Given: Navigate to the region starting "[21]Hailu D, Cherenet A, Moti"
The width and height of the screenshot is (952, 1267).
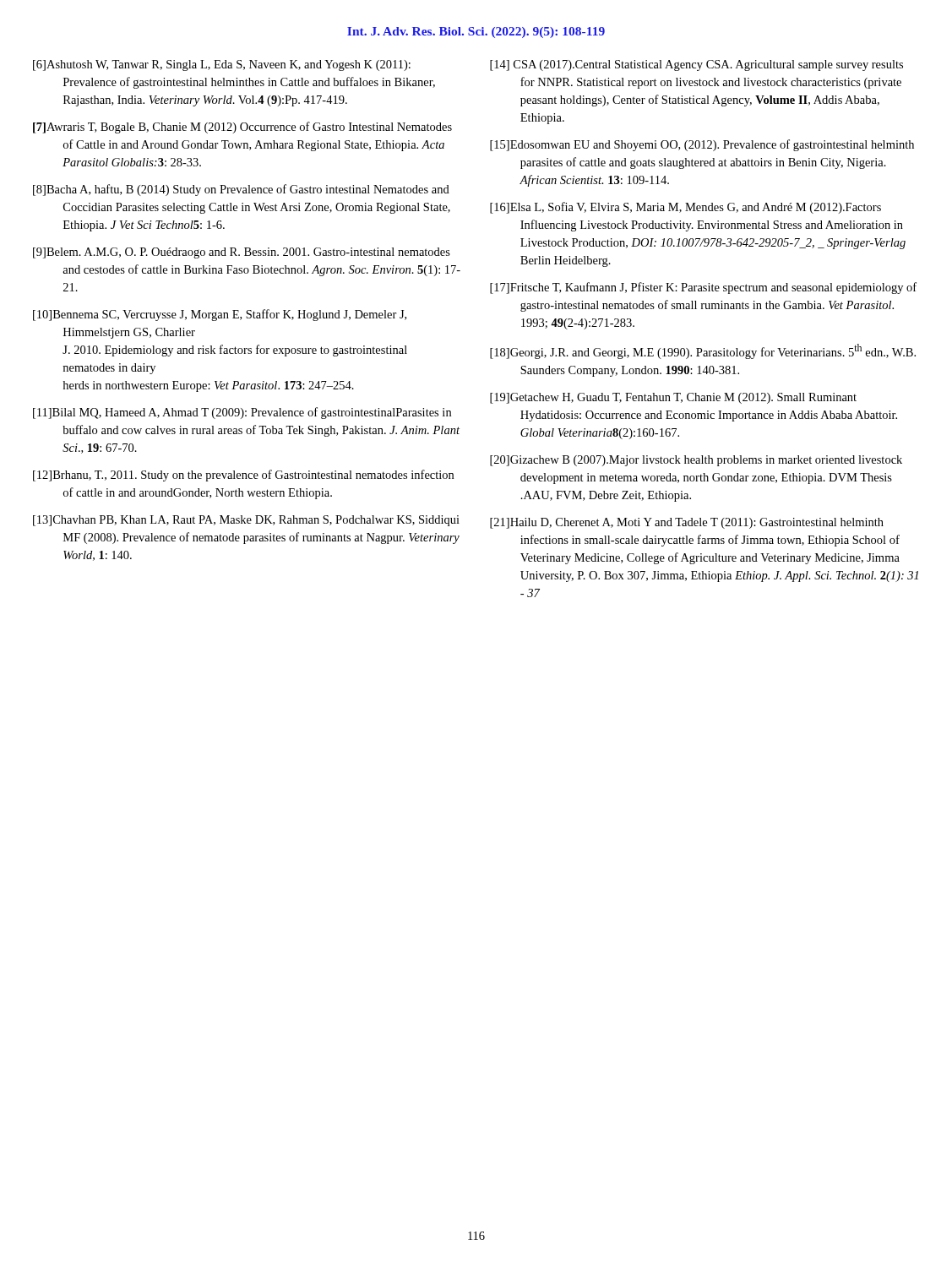Looking at the screenshot, I should click(705, 558).
